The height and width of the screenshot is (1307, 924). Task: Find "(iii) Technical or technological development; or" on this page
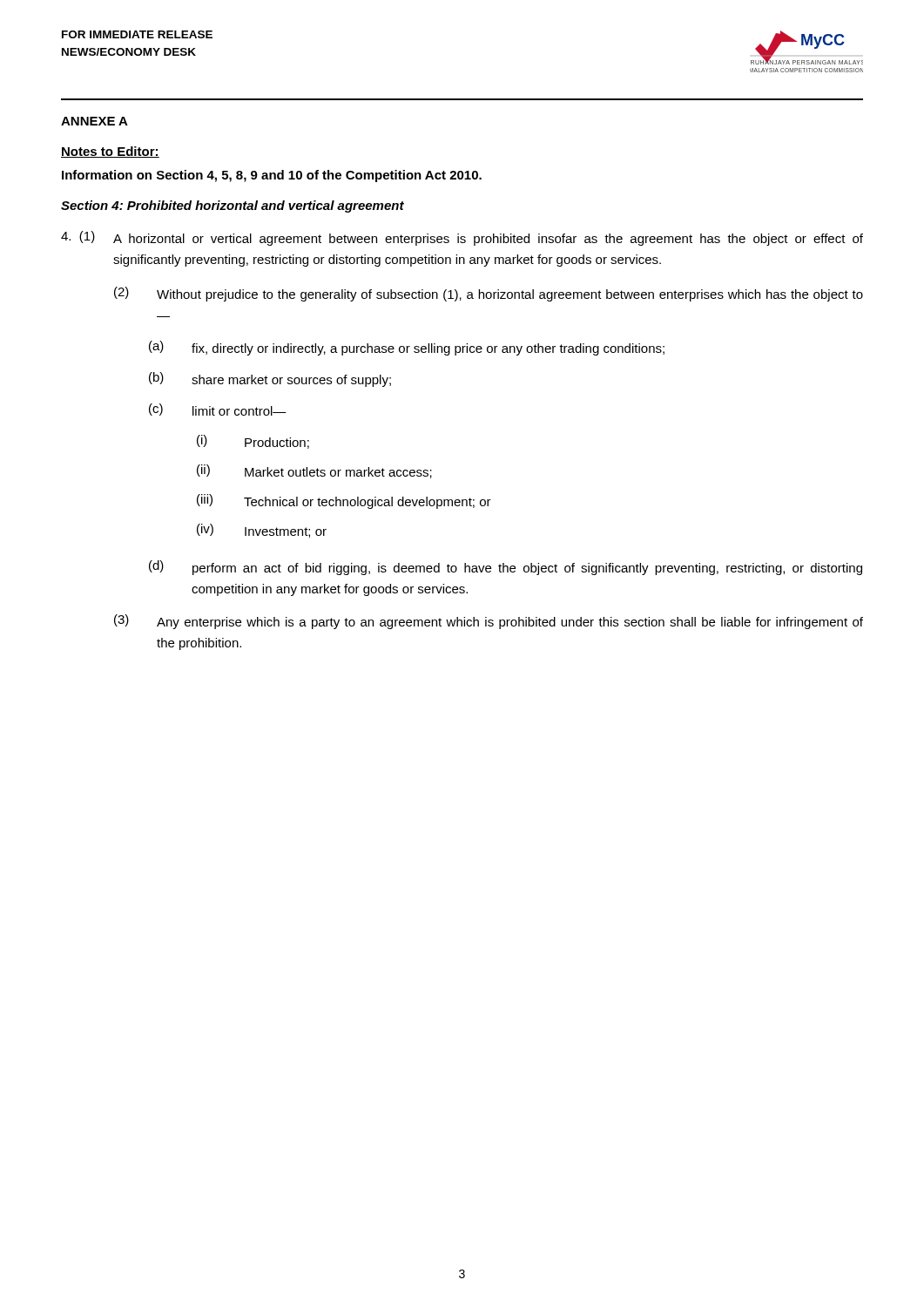(x=344, y=501)
